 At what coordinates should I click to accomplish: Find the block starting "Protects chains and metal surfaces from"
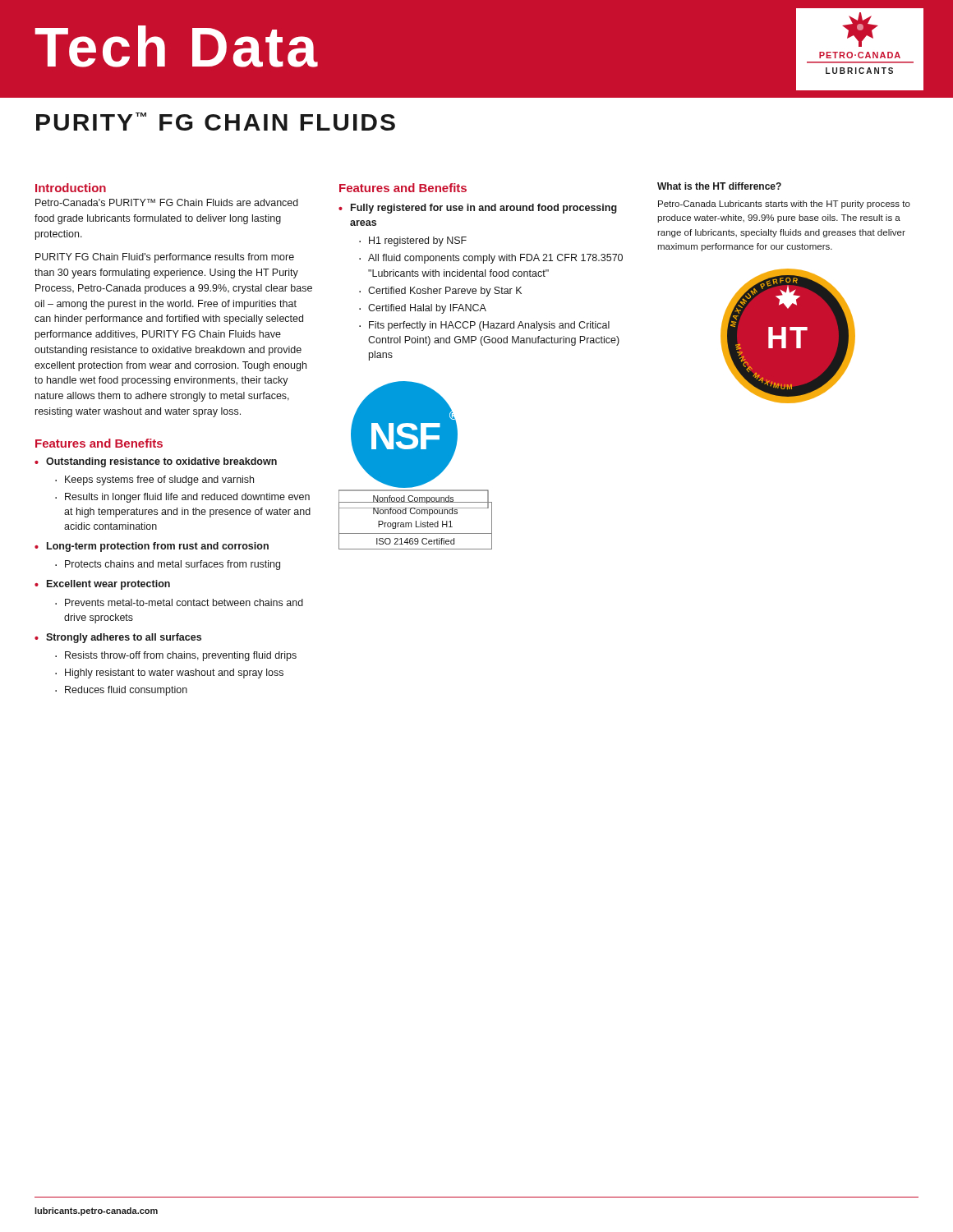point(172,564)
